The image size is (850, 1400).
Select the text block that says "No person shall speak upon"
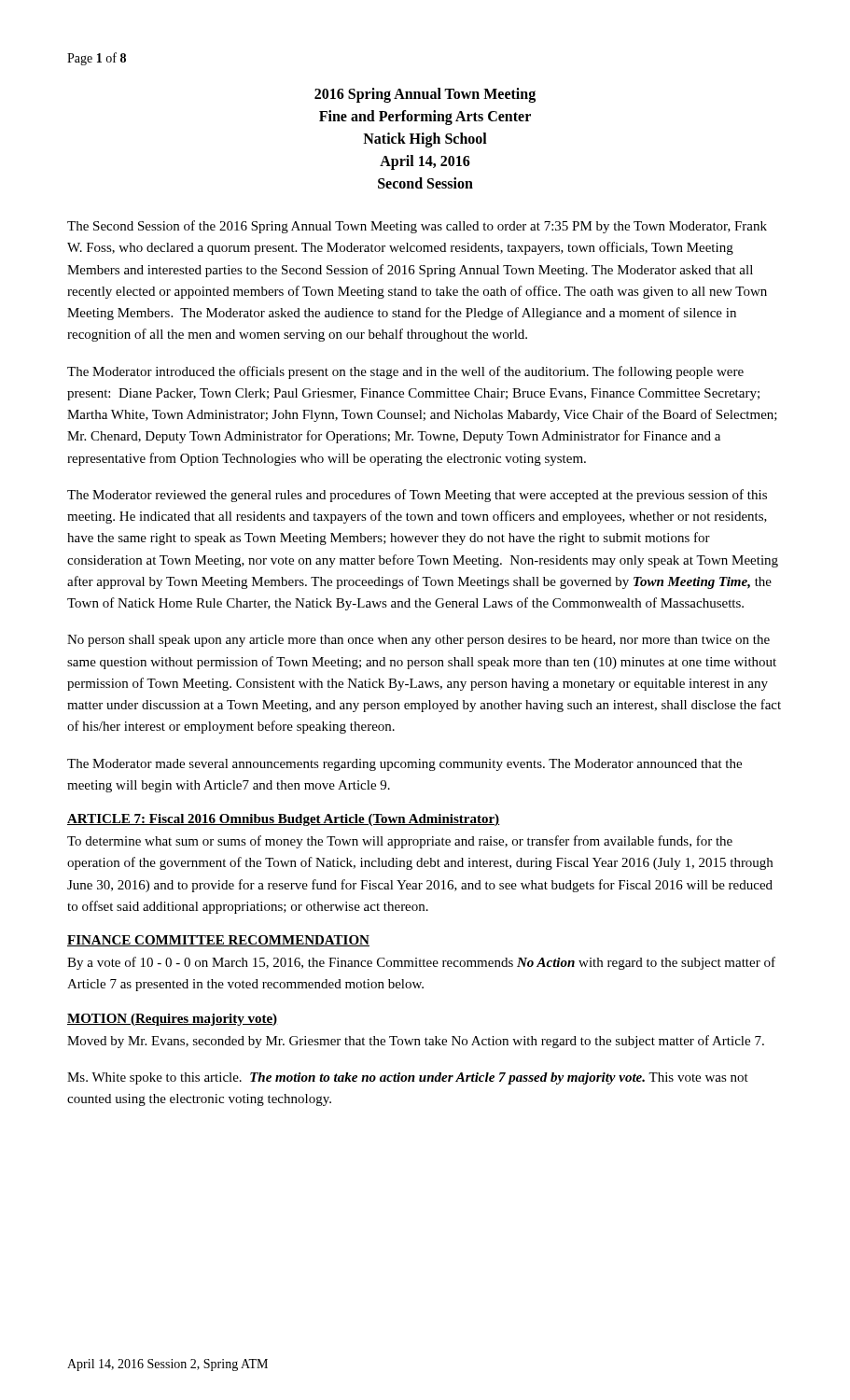[x=424, y=683]
